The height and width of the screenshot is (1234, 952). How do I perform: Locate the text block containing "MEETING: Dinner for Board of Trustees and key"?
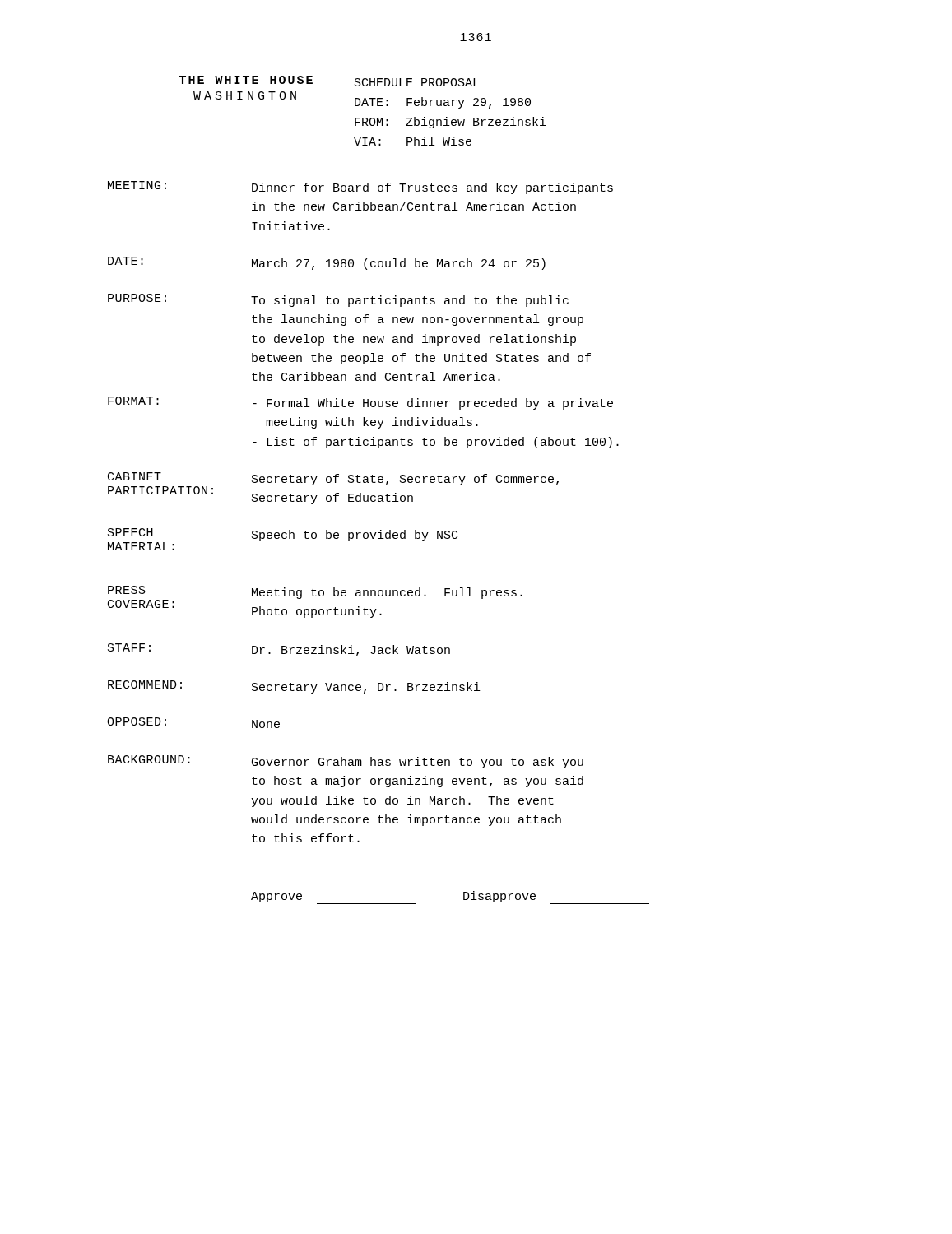(x=497, y=208)
